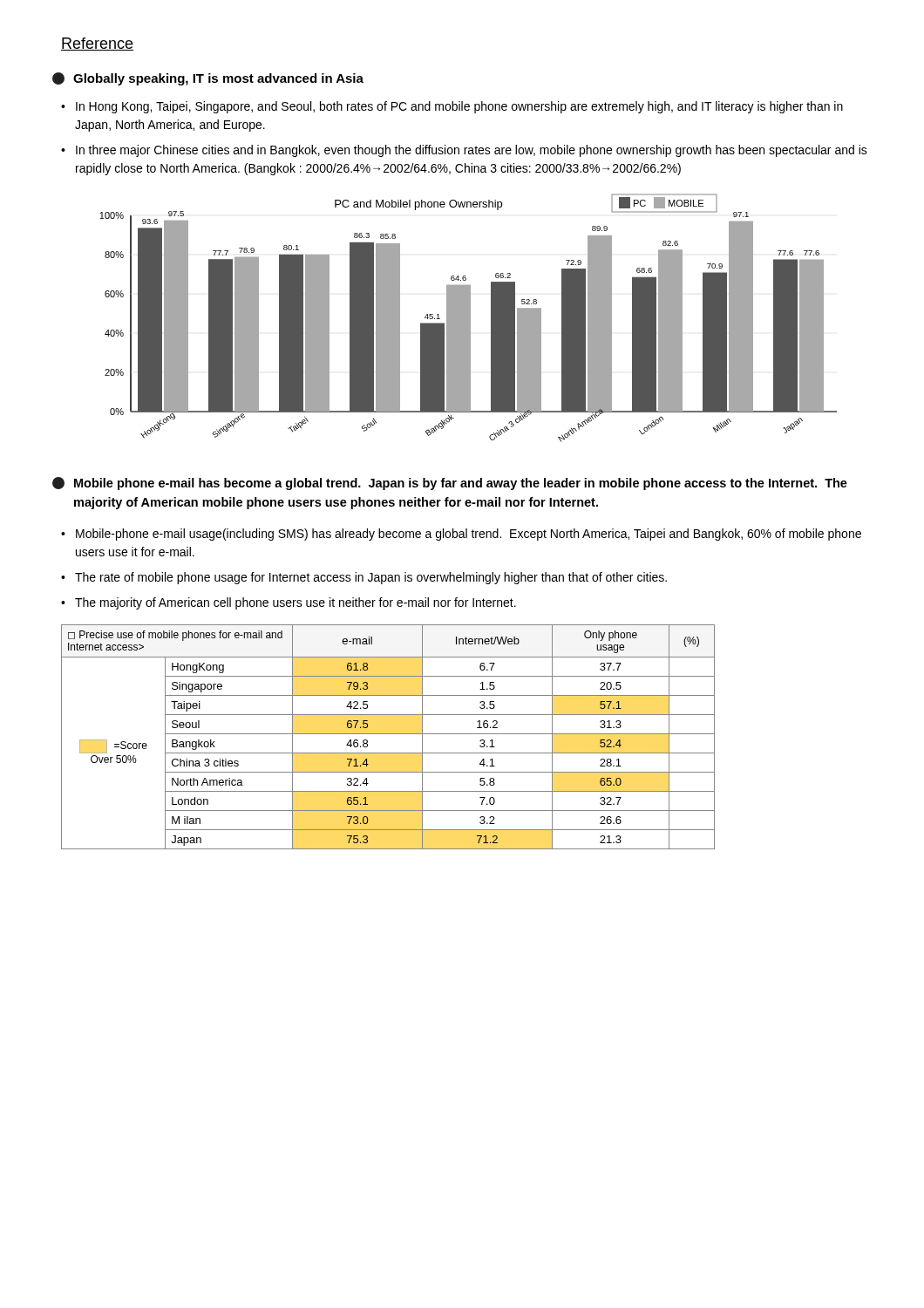Find the region starting "Globally speaking, IT is"
Viewport: 924px width, 1308px height.
208,78
